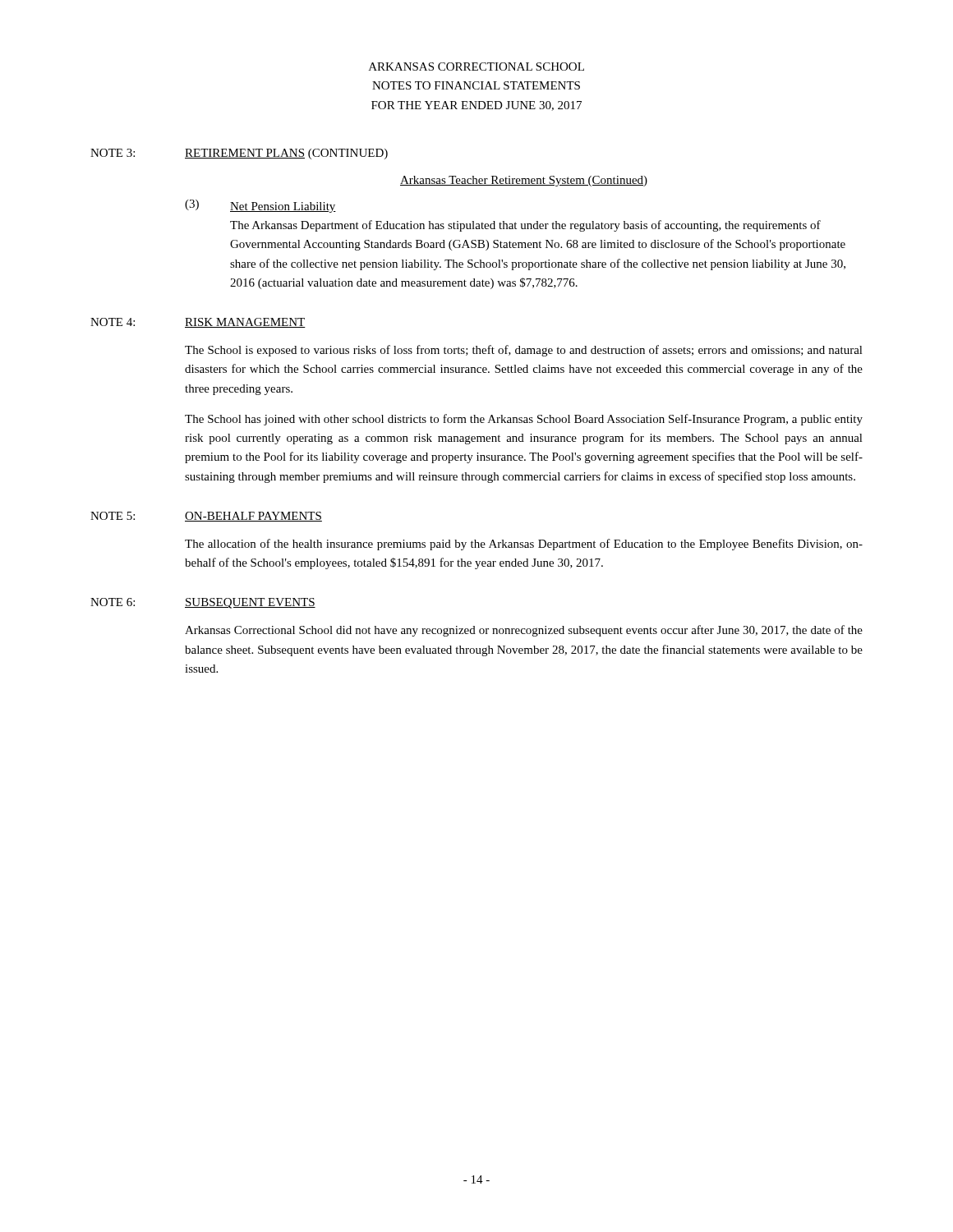Select the section header with the text "NOTE 4: RISK MANAGEMENT"

[x=198, y=322]
